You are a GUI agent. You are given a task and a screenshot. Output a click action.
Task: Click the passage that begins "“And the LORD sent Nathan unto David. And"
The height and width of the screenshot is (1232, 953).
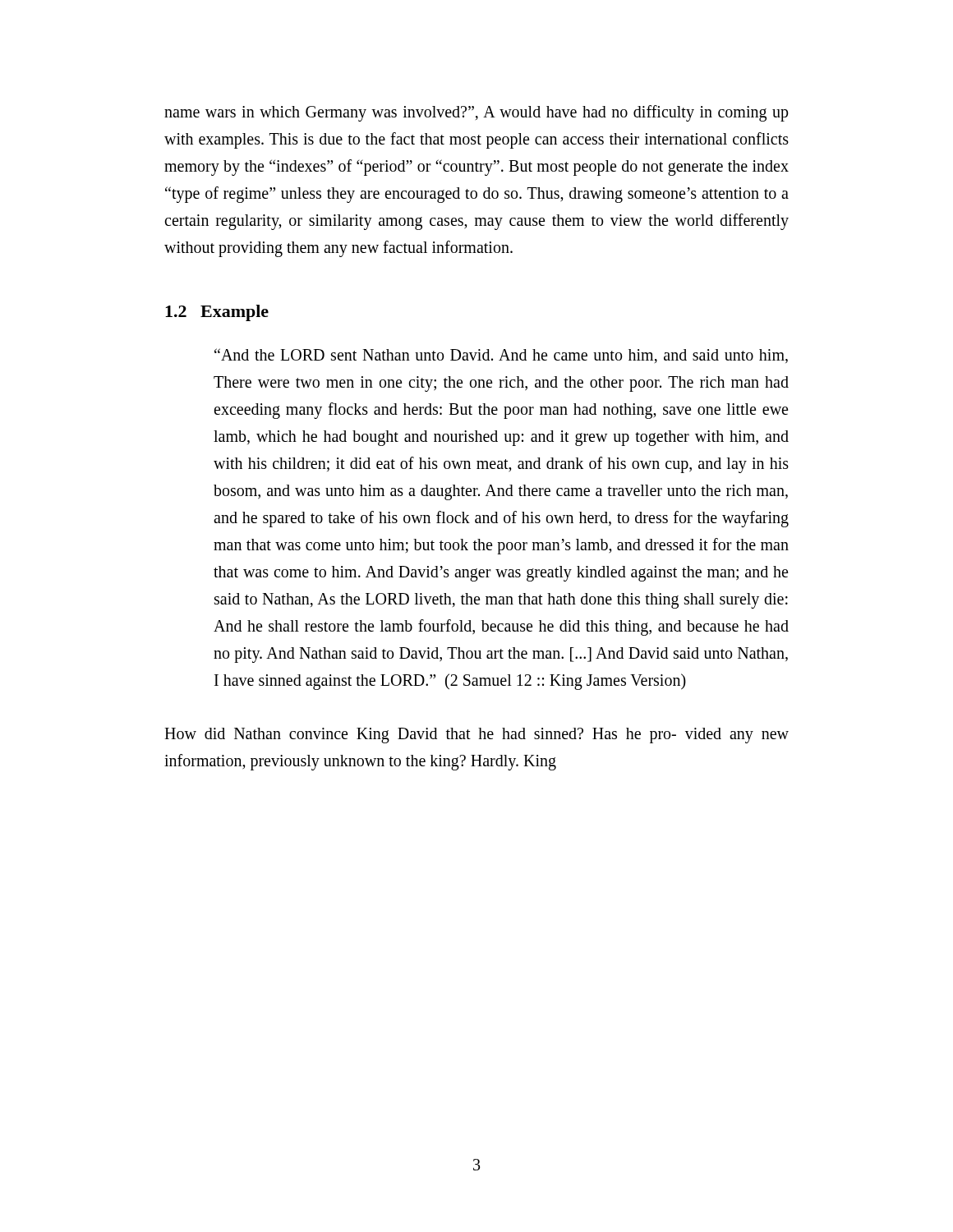[x=501, y=517]
